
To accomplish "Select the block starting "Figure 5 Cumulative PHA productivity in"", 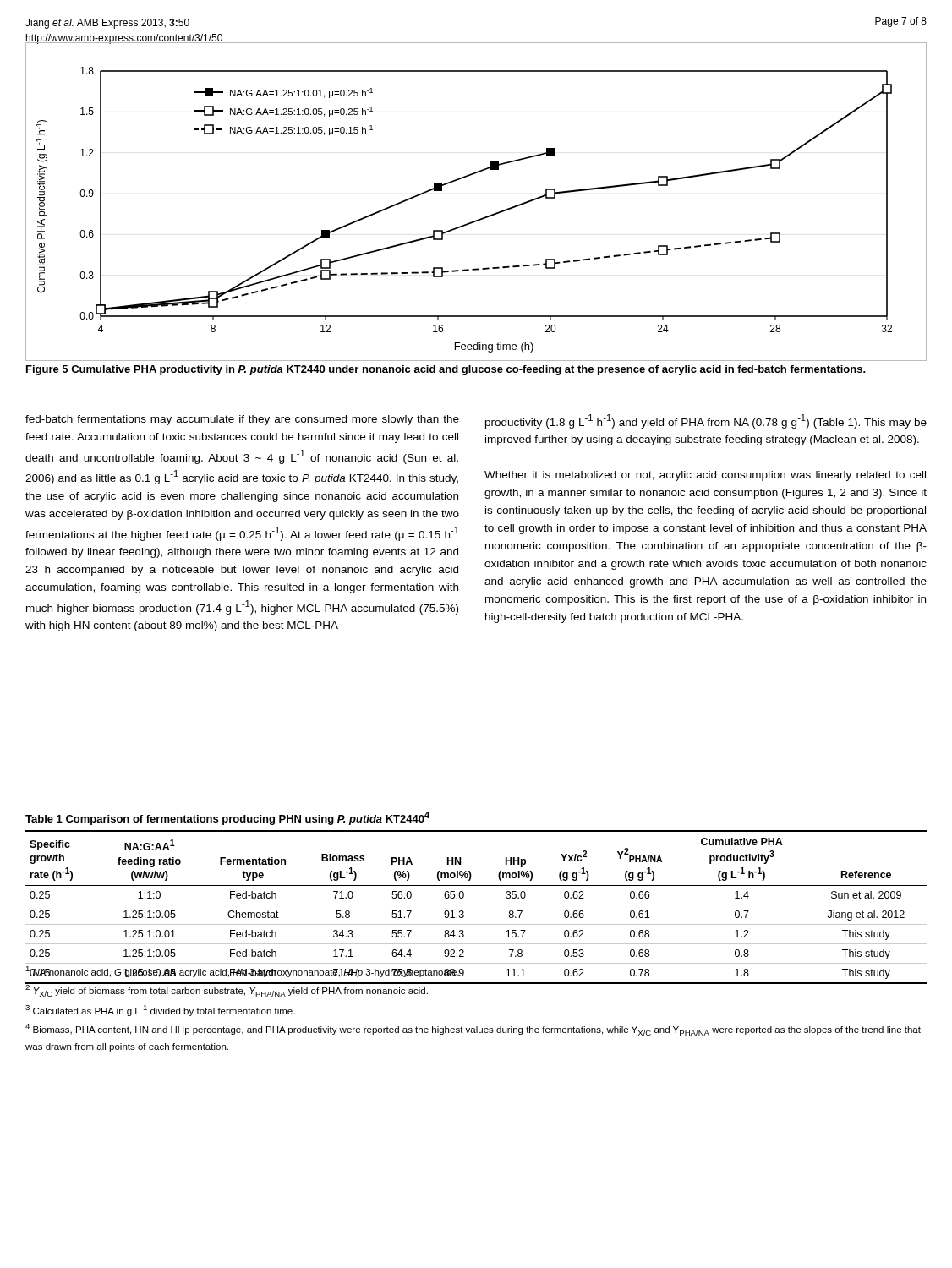I will click(x=446, y=369).
